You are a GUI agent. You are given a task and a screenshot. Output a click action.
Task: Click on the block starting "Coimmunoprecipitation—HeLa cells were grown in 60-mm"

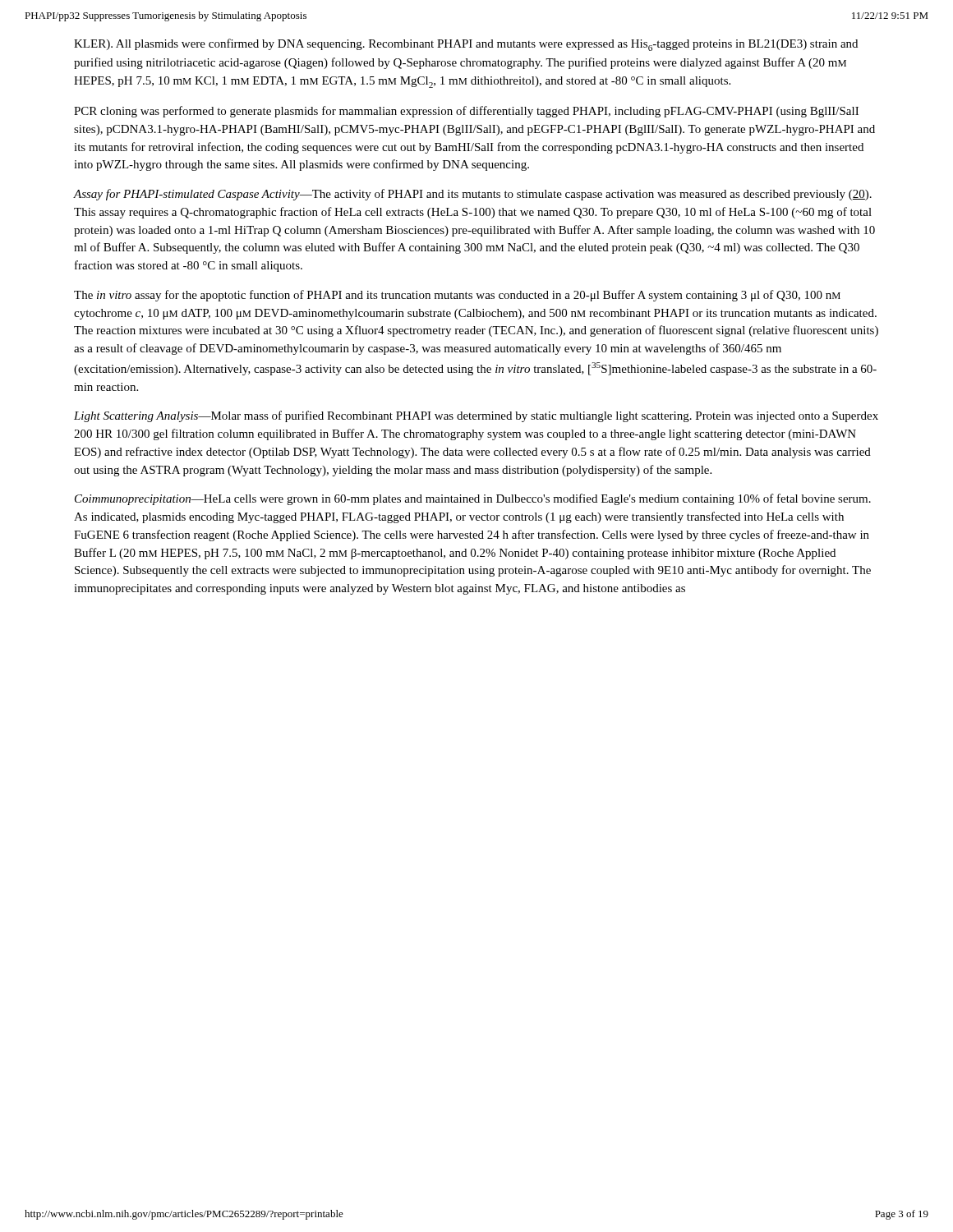click(x=476, y=544)
